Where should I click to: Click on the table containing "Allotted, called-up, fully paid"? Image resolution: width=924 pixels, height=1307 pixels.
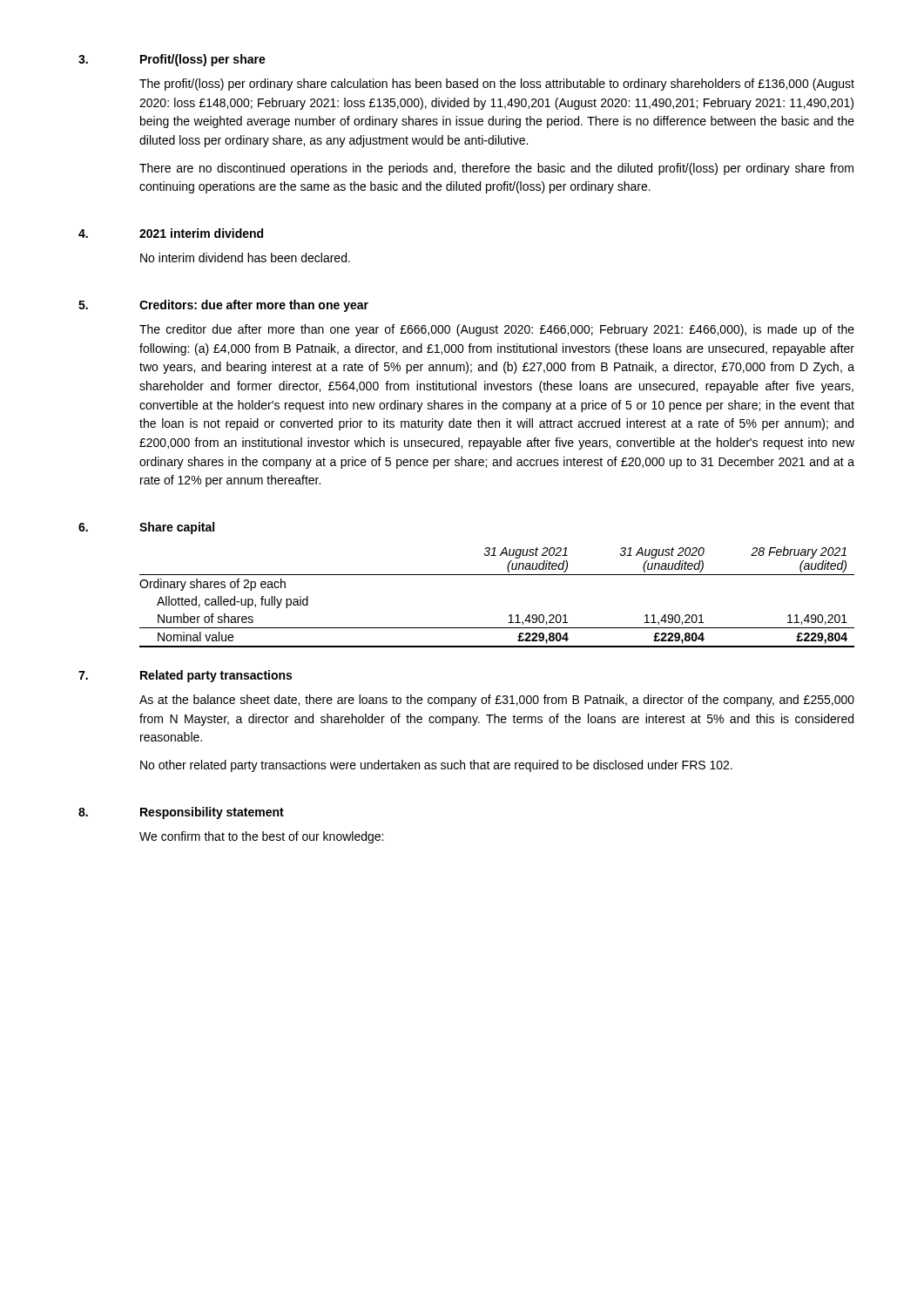tap(497, 595)
